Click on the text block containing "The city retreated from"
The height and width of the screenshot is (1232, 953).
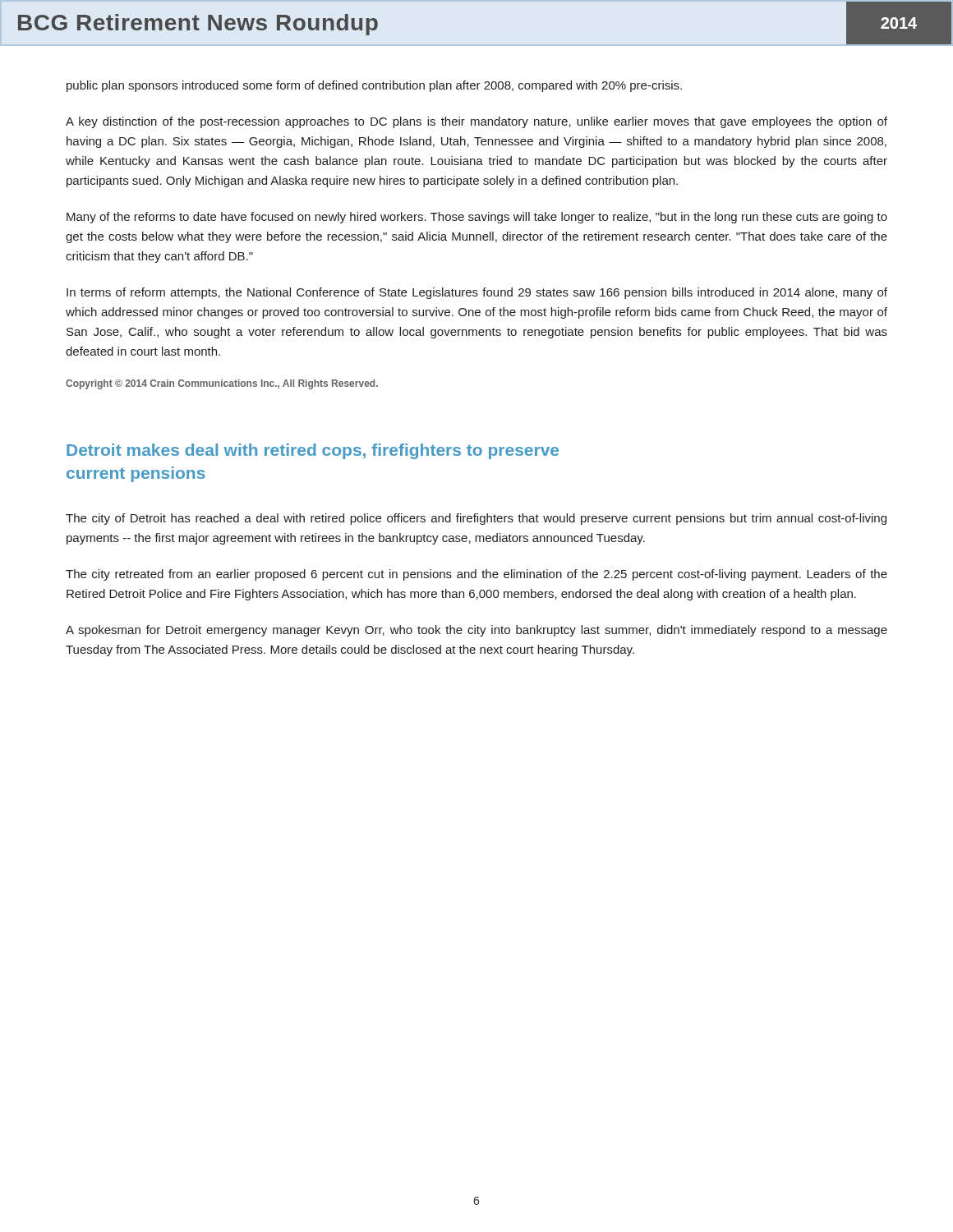point(476,583)
